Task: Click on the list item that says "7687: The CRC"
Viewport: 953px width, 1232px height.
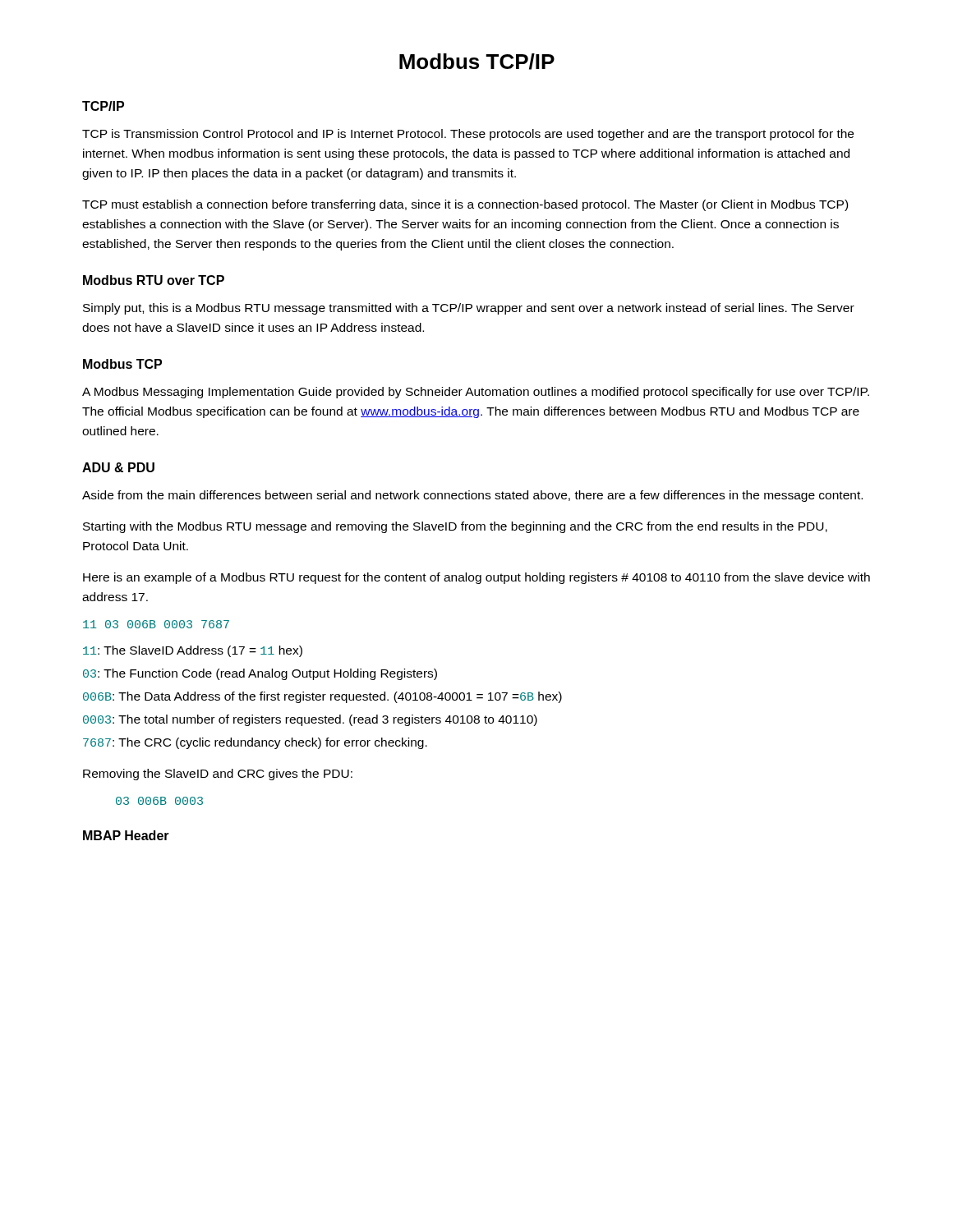Action: pyautogui.click(x=255, y=743)
